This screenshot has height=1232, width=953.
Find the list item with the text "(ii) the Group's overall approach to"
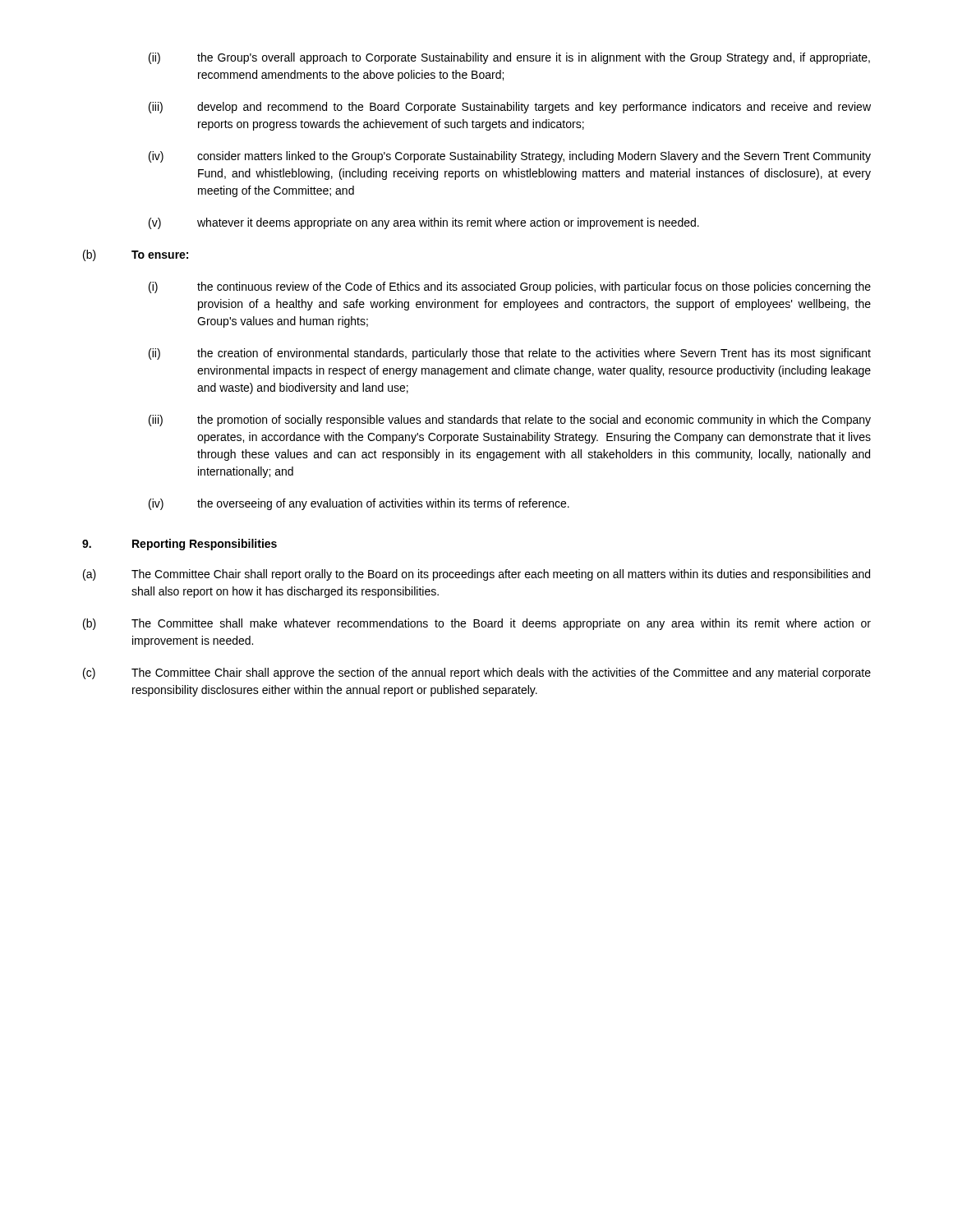coord(509,67)
